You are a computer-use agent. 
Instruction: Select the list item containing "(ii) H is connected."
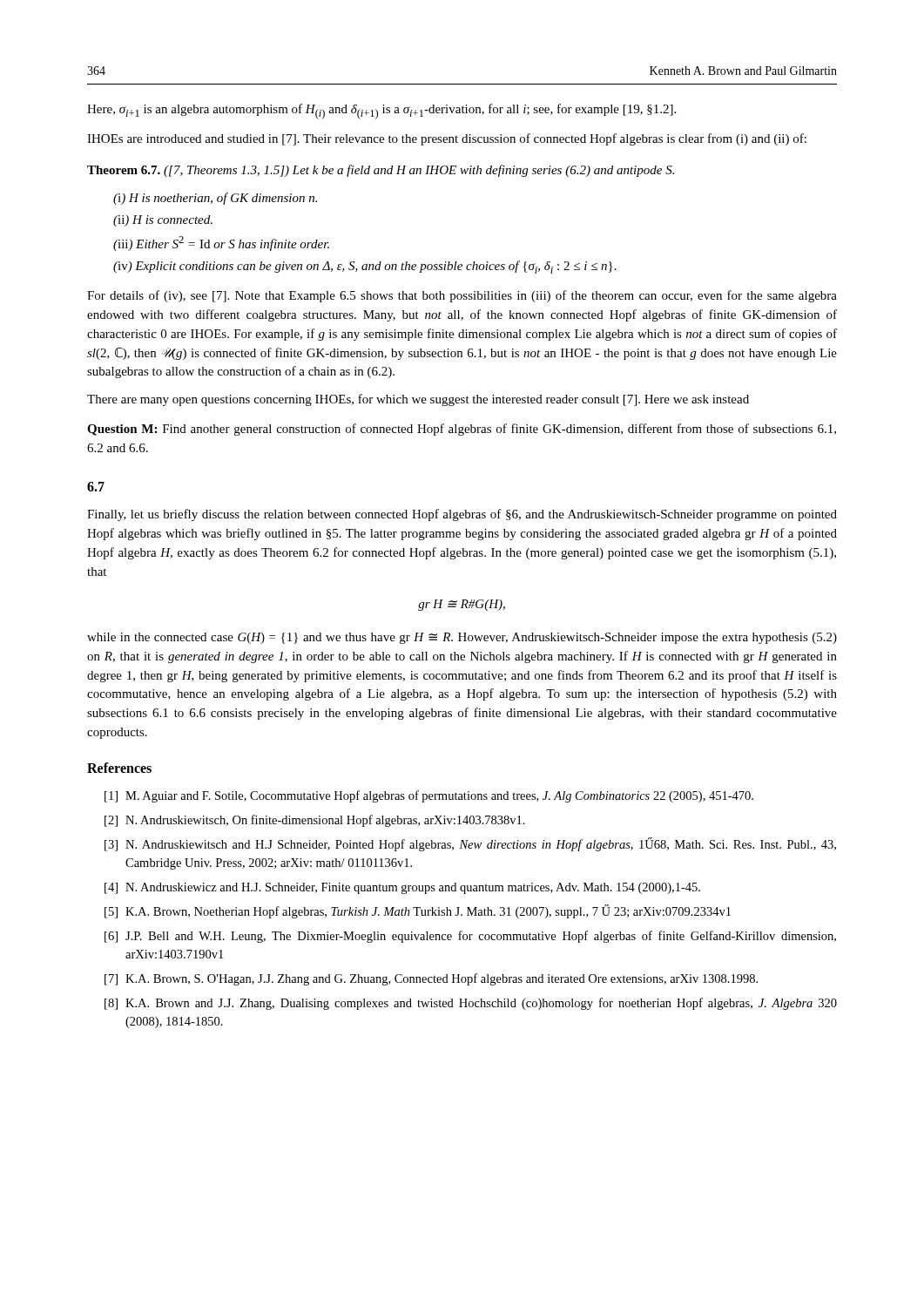click(x=163, y=219)
